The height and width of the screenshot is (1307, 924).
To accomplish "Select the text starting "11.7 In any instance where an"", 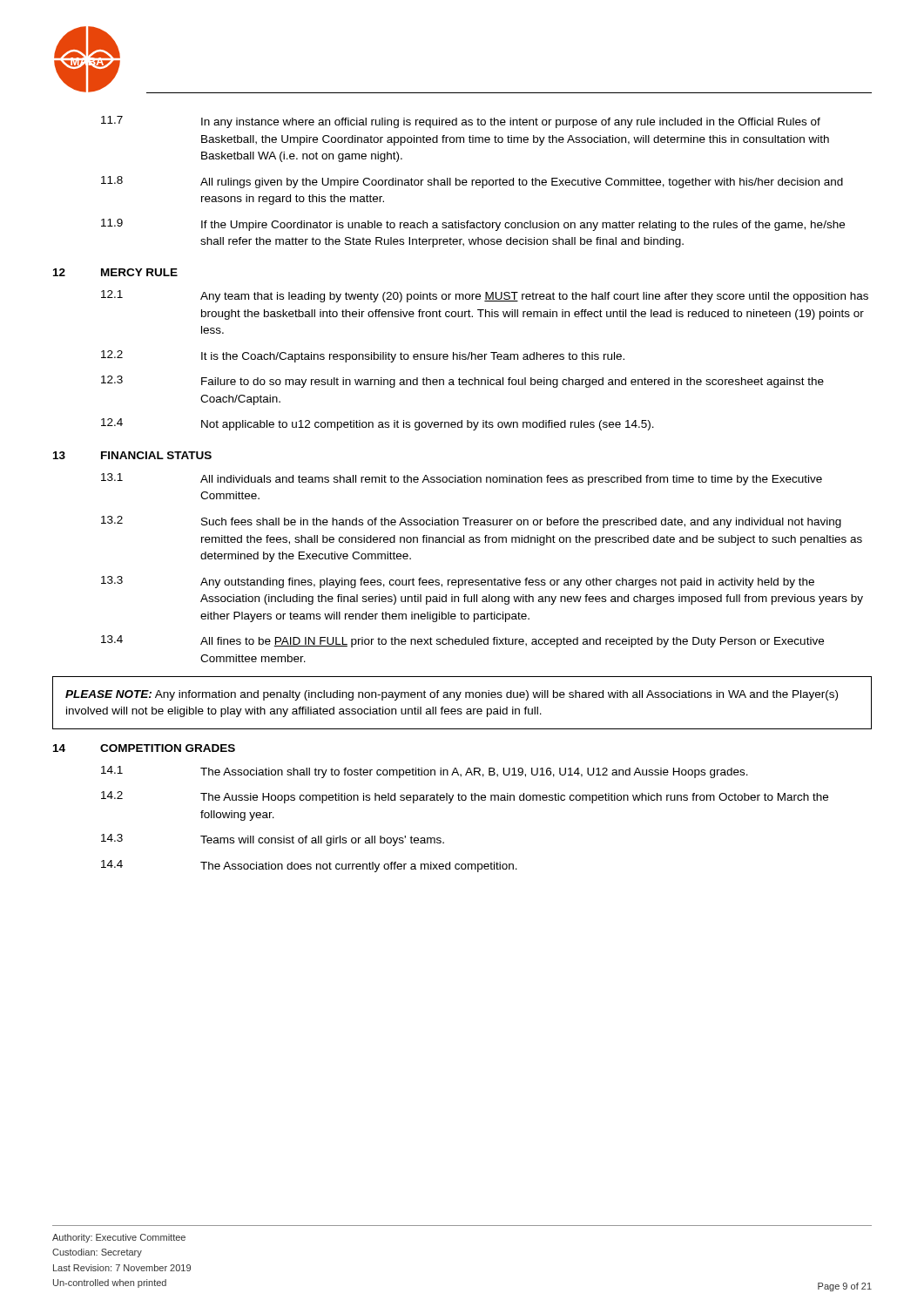I will pyautogui.click(x=462, y=139).
